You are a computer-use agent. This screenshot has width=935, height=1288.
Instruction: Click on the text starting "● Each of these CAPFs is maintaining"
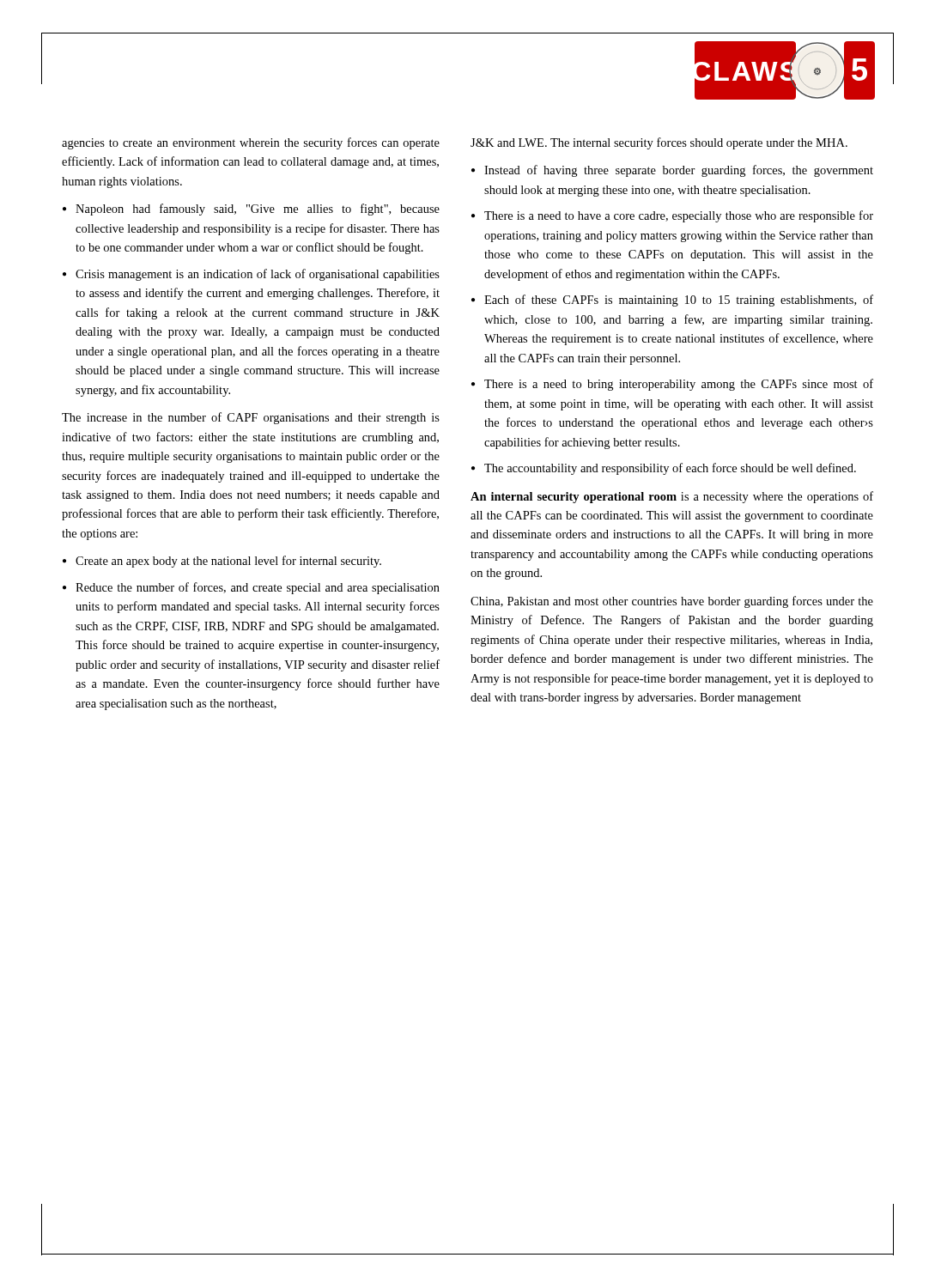click(672, 329)
